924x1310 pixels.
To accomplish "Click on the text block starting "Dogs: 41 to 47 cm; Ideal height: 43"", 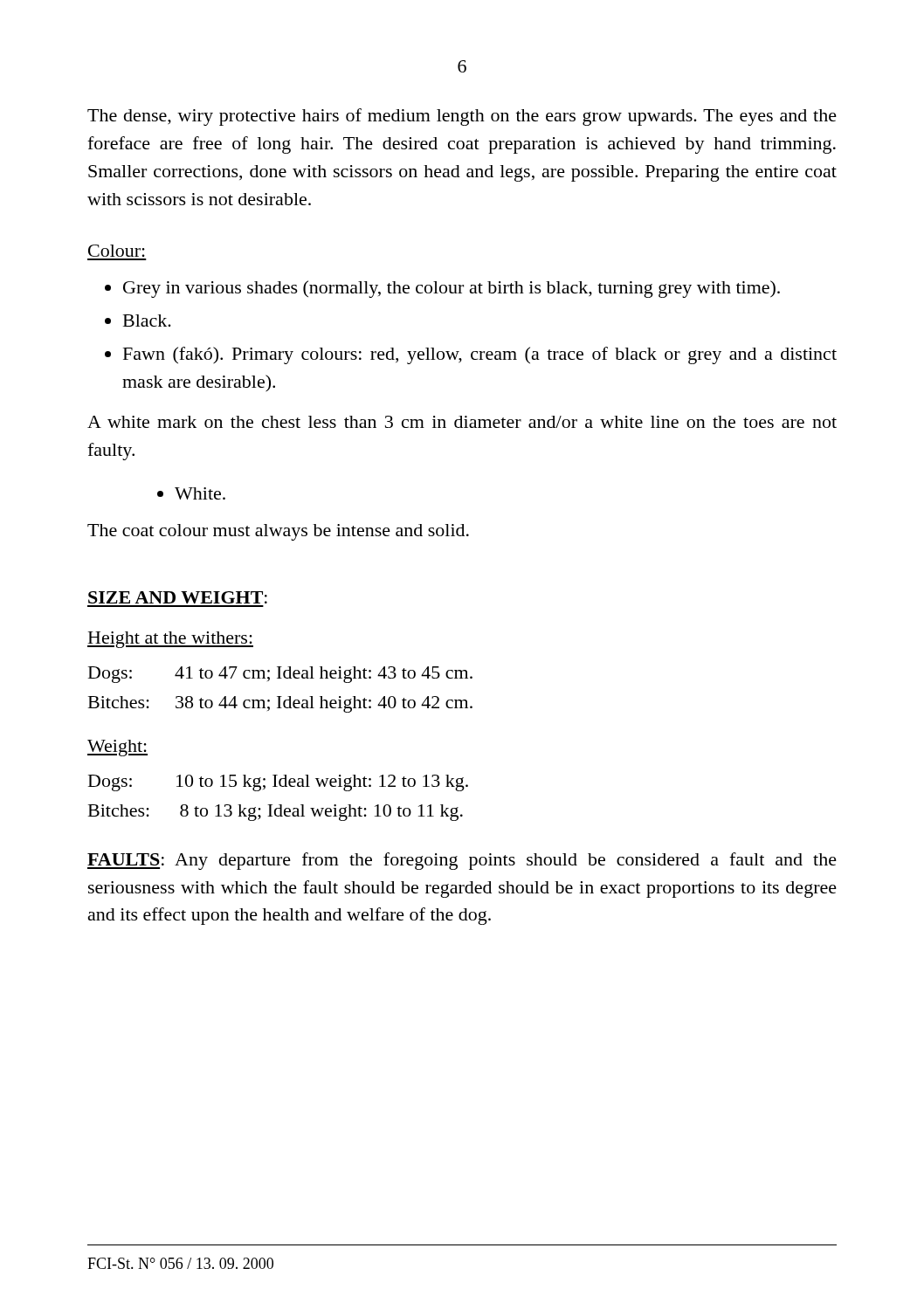I will 462,687.
